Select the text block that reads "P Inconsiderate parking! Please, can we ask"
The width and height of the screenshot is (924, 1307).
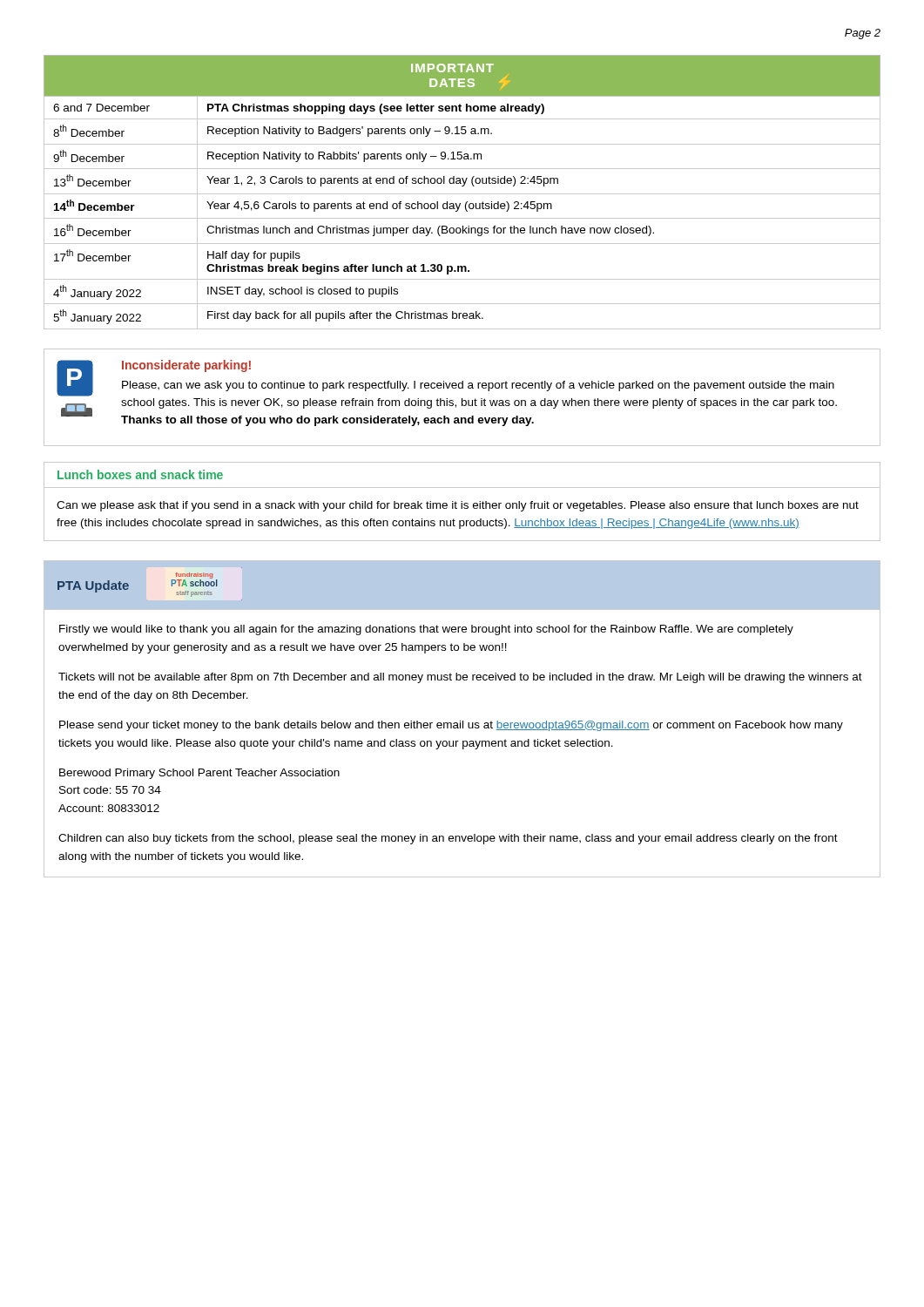pyautogui.click(x=462, y=393)
